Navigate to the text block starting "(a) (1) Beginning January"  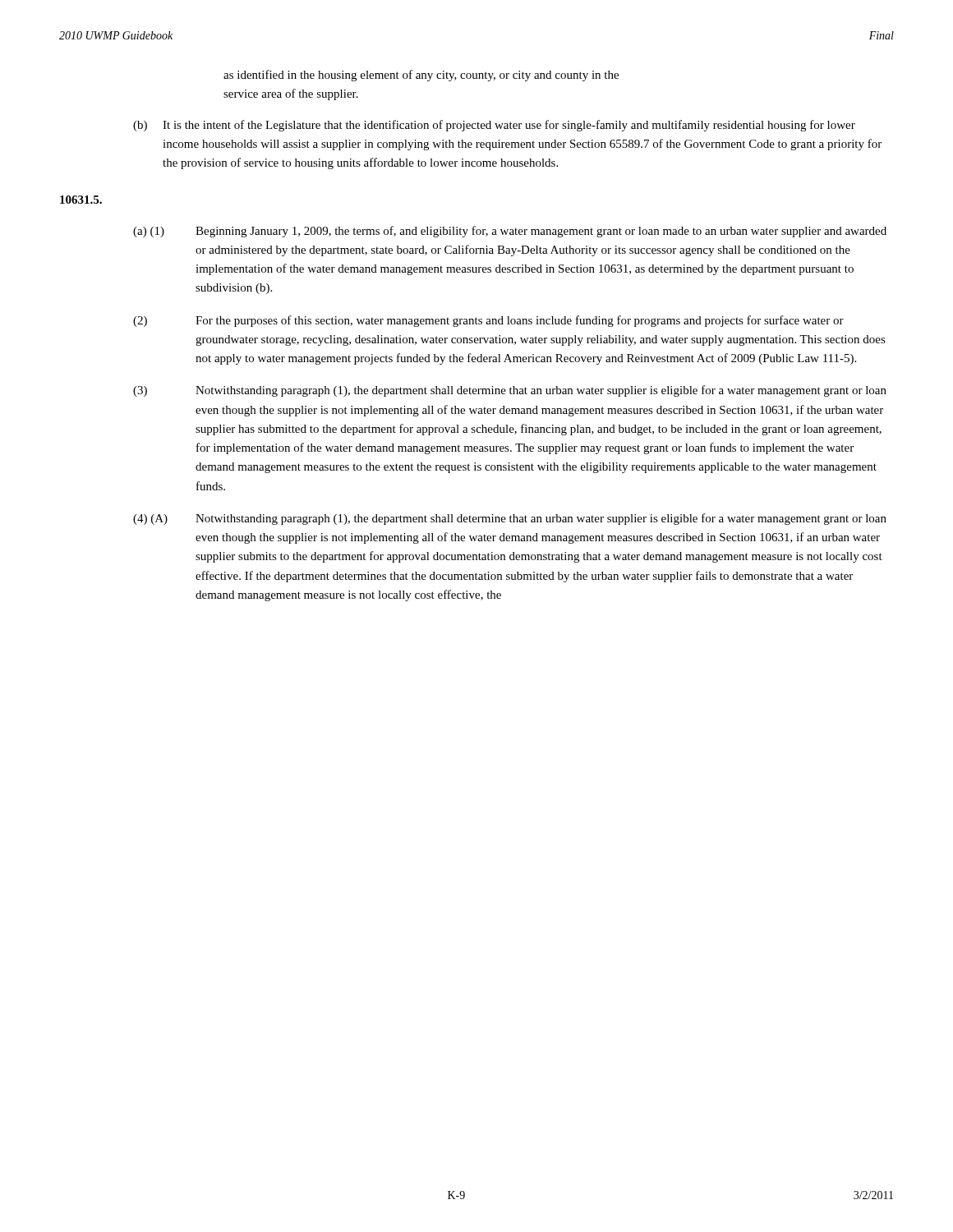point(513,260)
